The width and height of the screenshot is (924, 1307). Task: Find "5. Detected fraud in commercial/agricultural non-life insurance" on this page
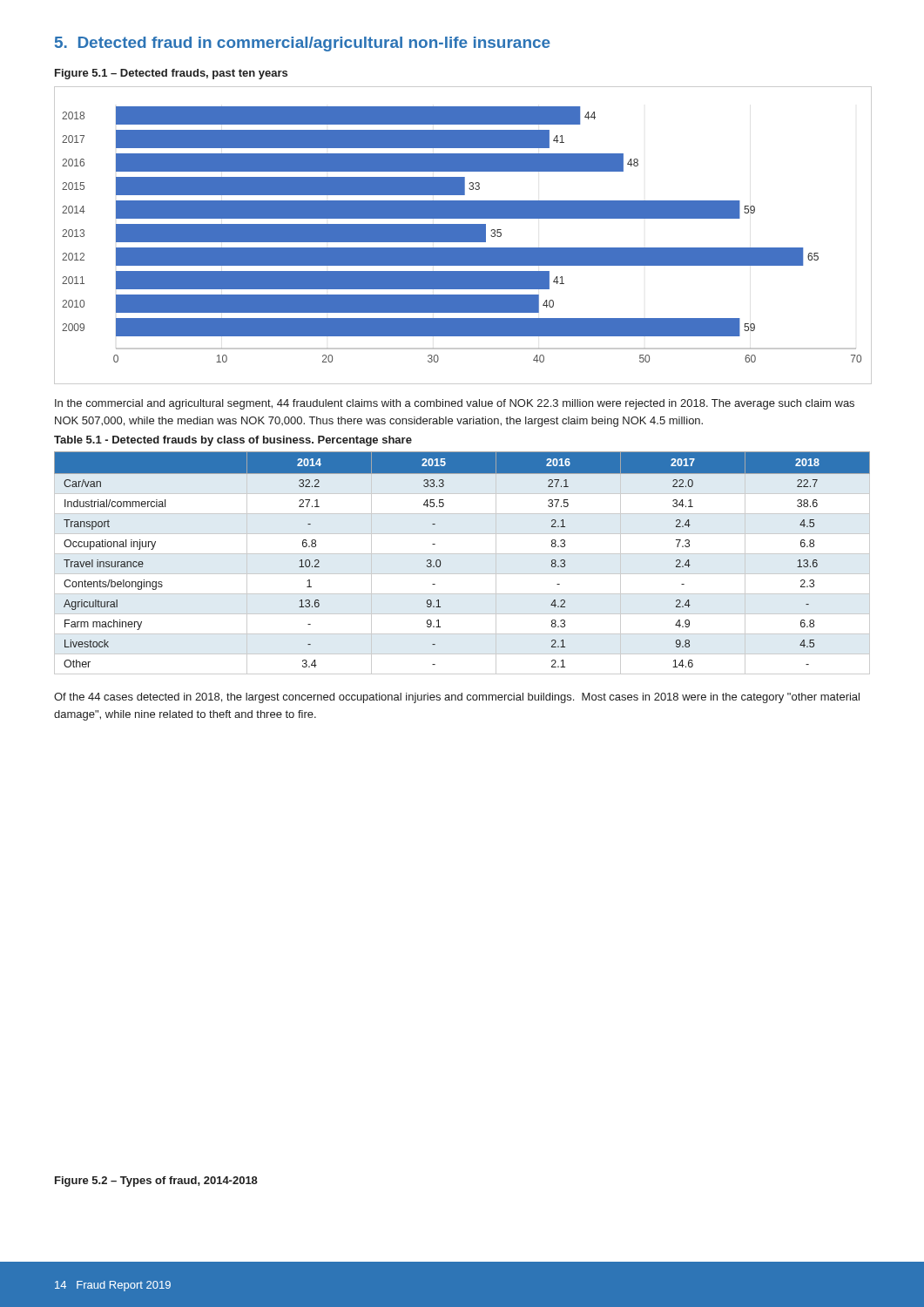302,42
